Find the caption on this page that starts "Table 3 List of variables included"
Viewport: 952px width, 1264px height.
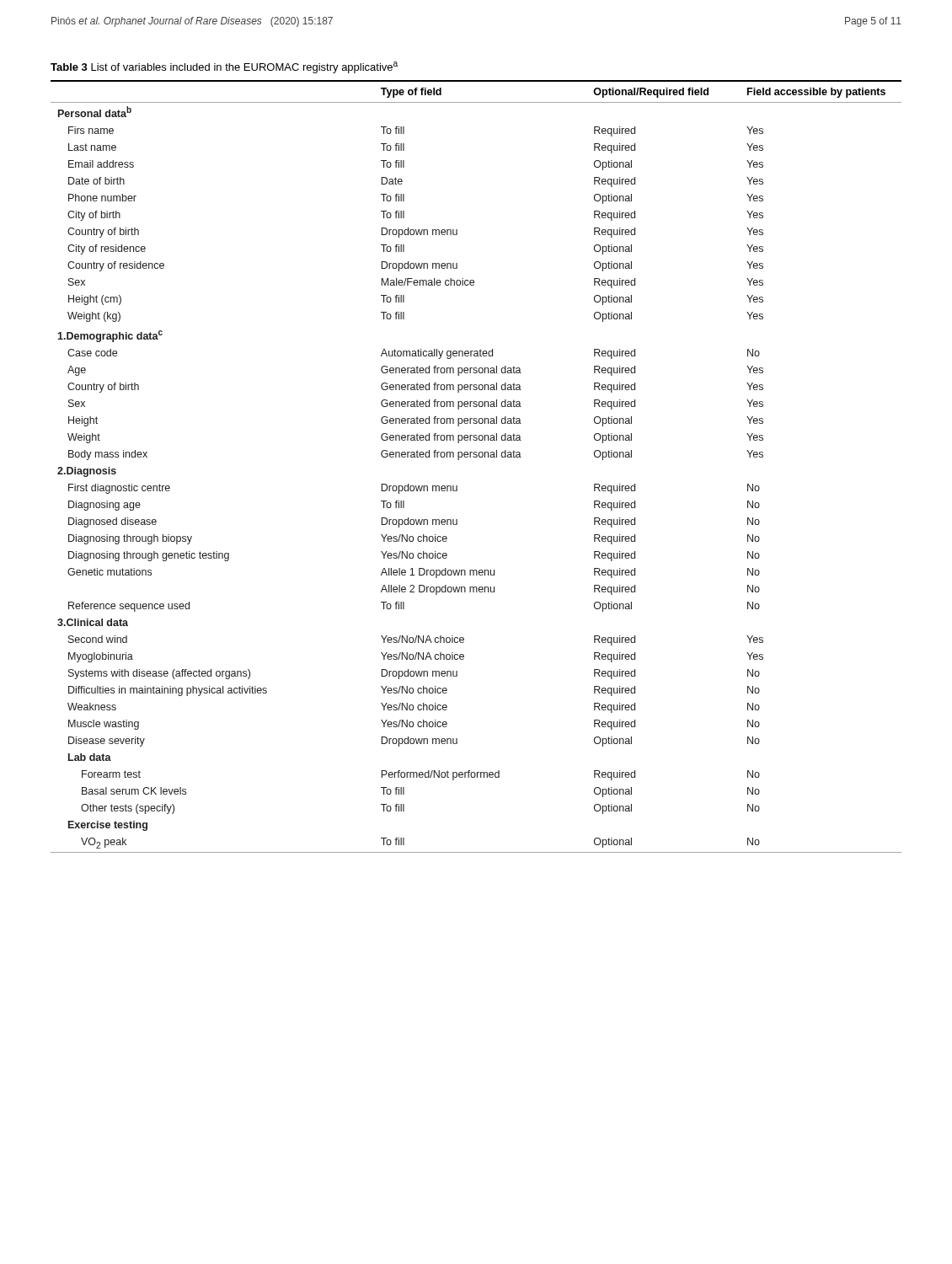(224, 66)
